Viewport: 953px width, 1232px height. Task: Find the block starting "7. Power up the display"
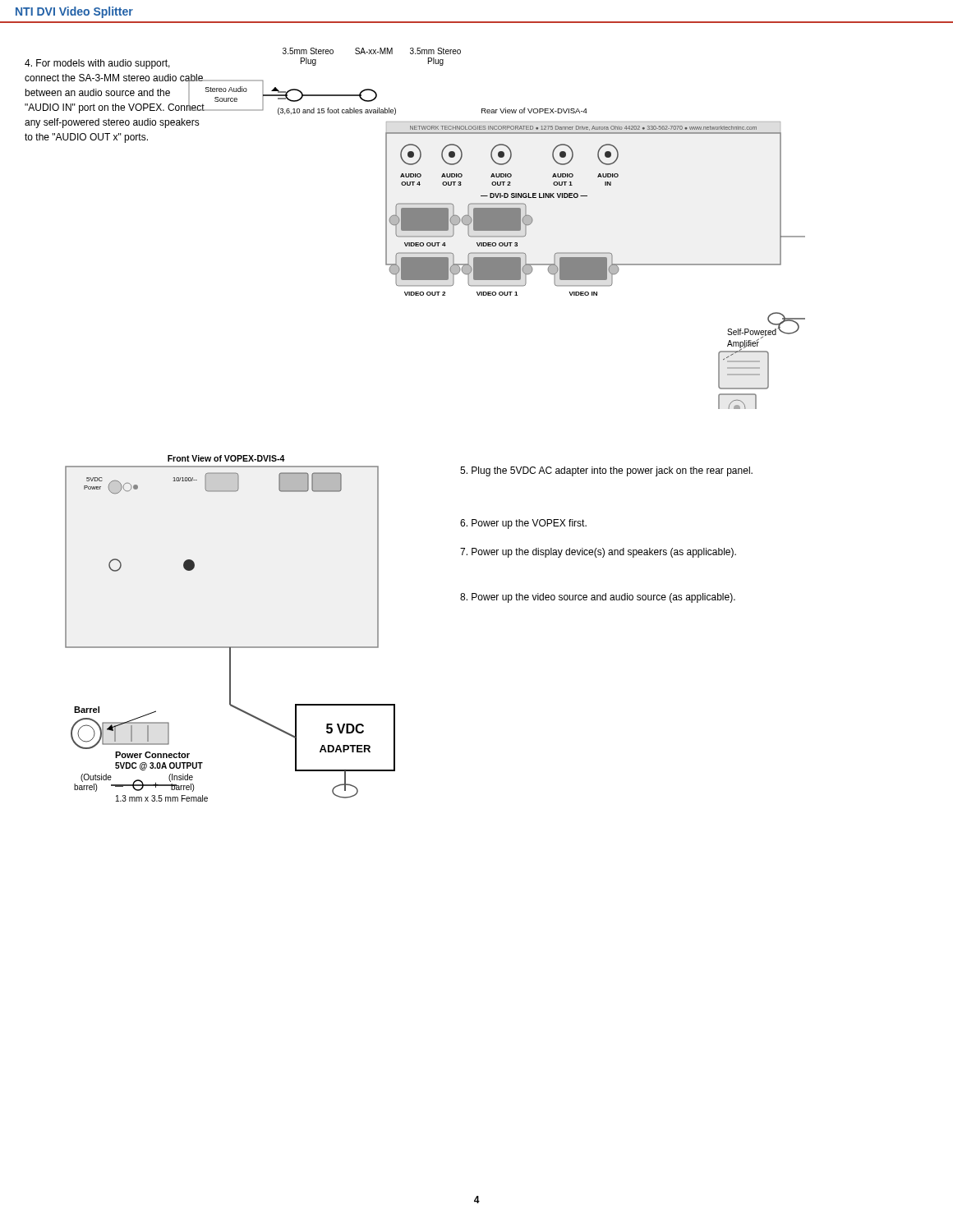point(598,552)
